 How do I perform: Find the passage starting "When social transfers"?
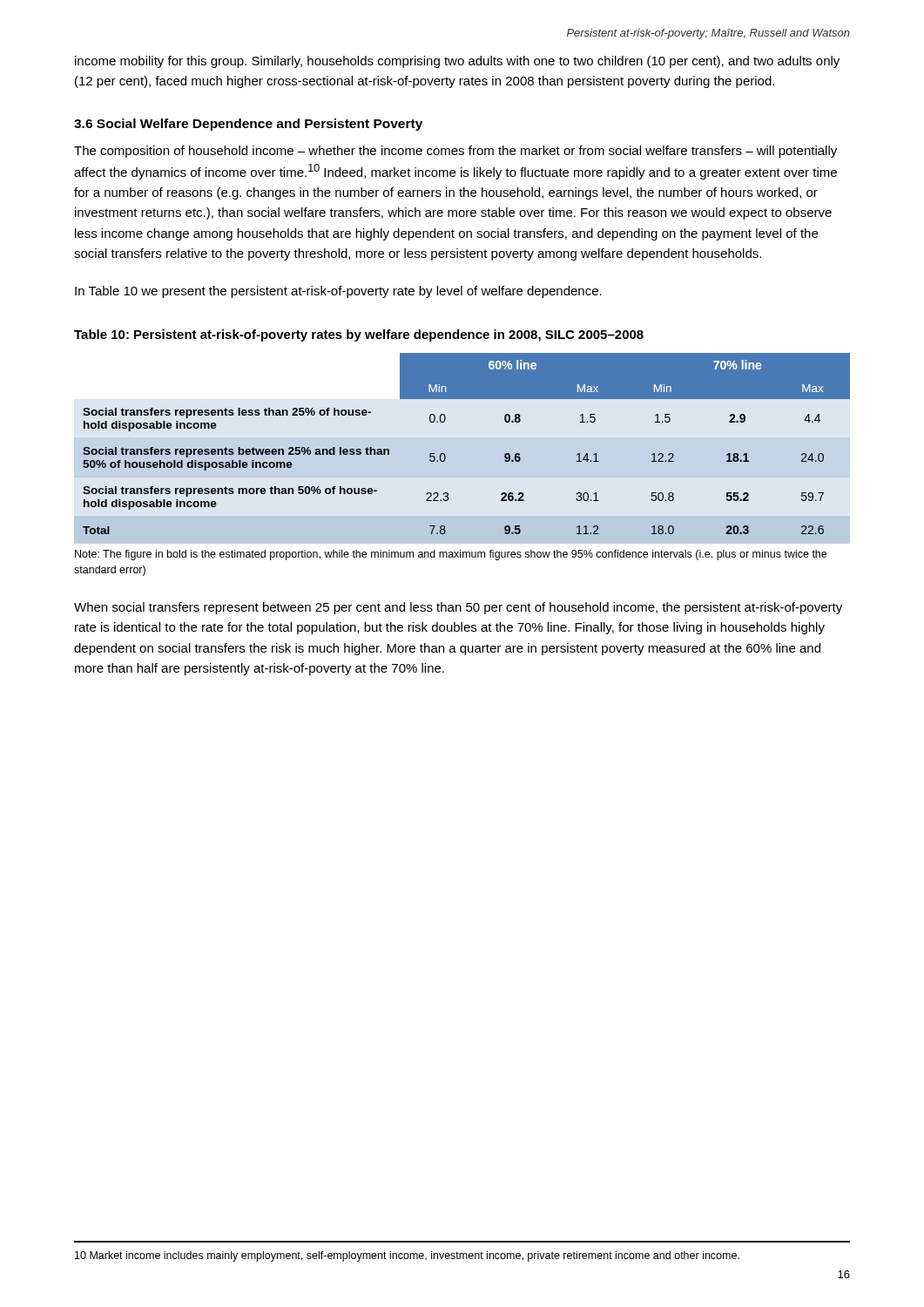point(458,637)
